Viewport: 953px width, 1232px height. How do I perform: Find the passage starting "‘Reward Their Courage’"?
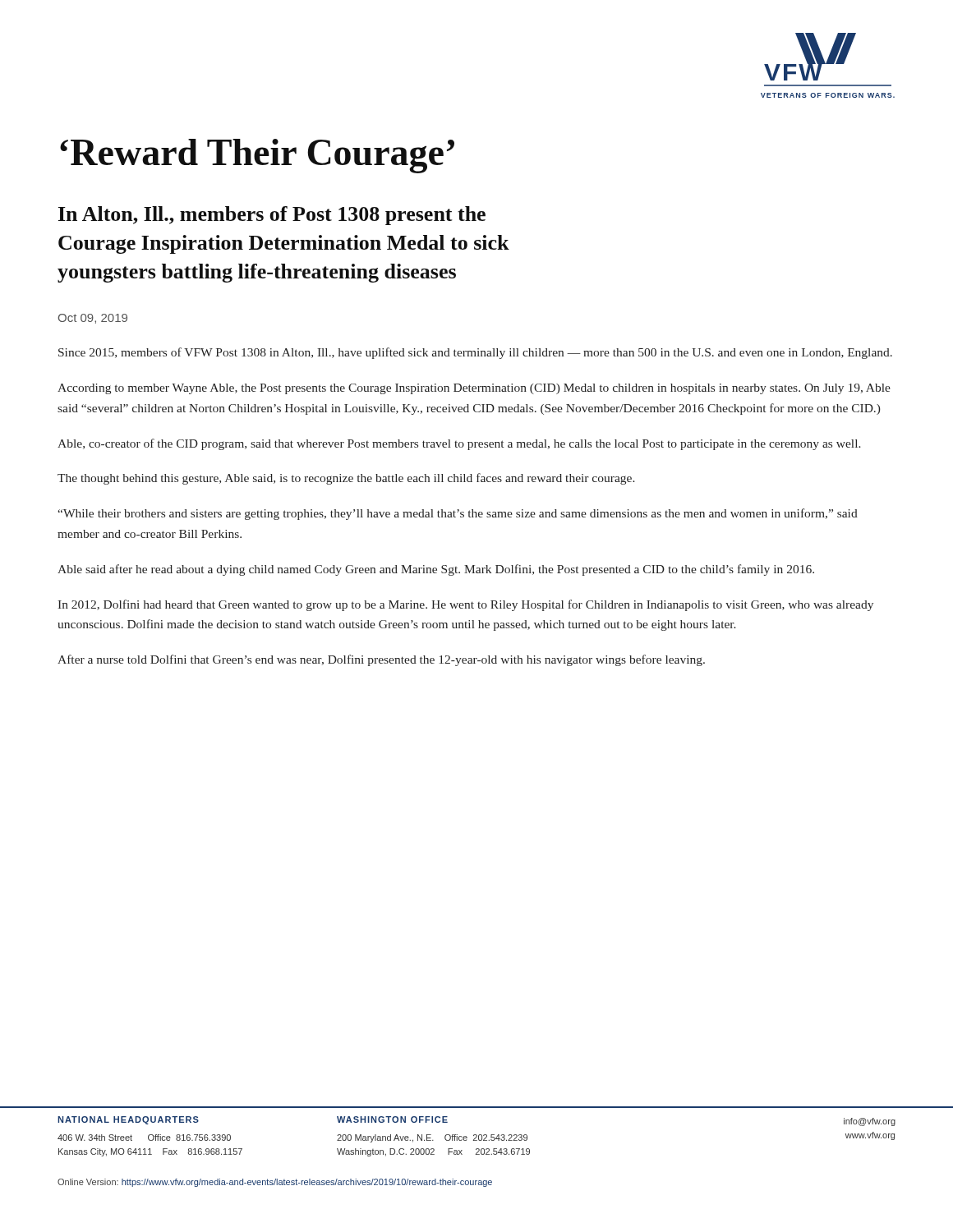point(257,156)
